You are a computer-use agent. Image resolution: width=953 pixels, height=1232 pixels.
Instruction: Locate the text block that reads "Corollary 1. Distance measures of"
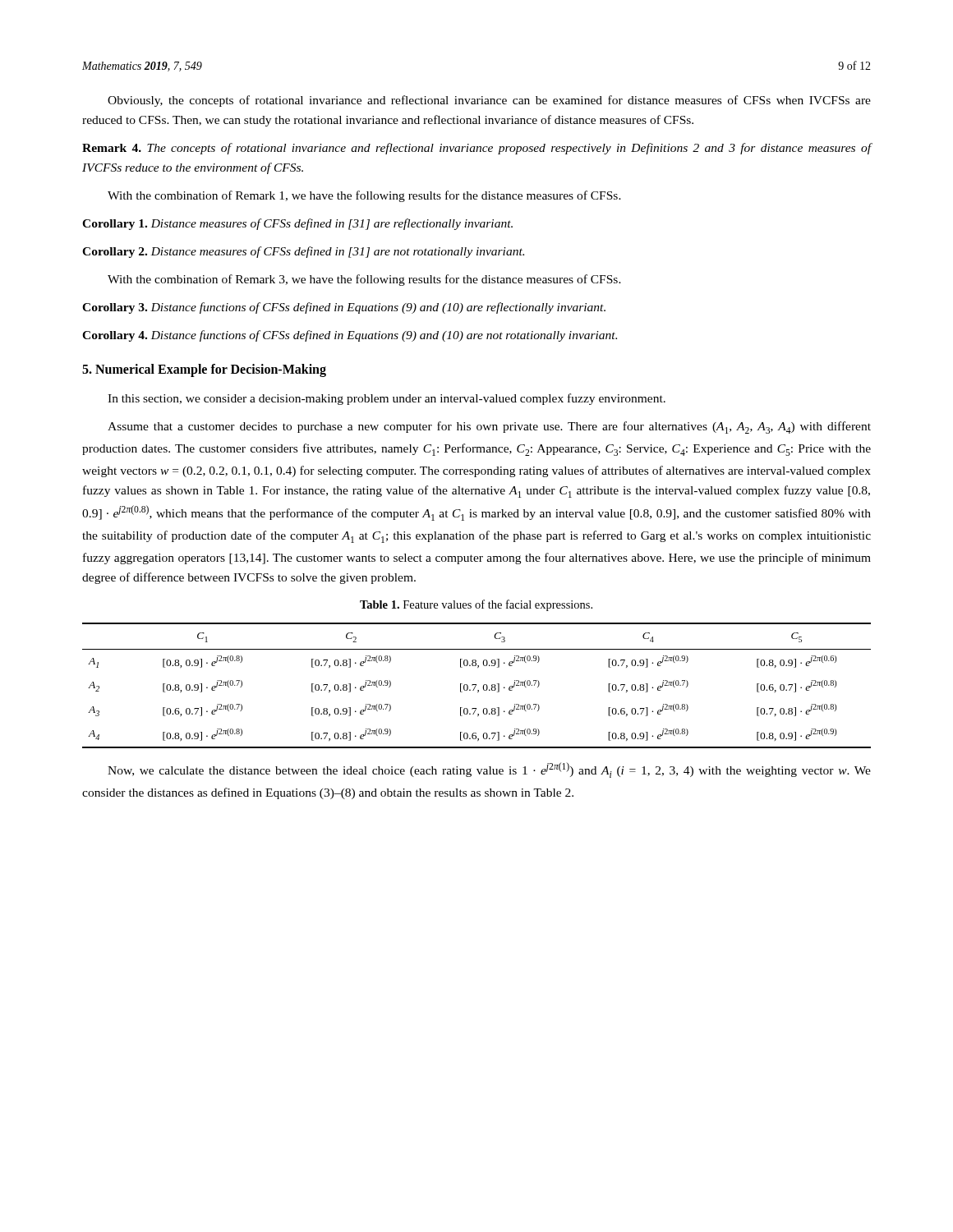point(476,223)
